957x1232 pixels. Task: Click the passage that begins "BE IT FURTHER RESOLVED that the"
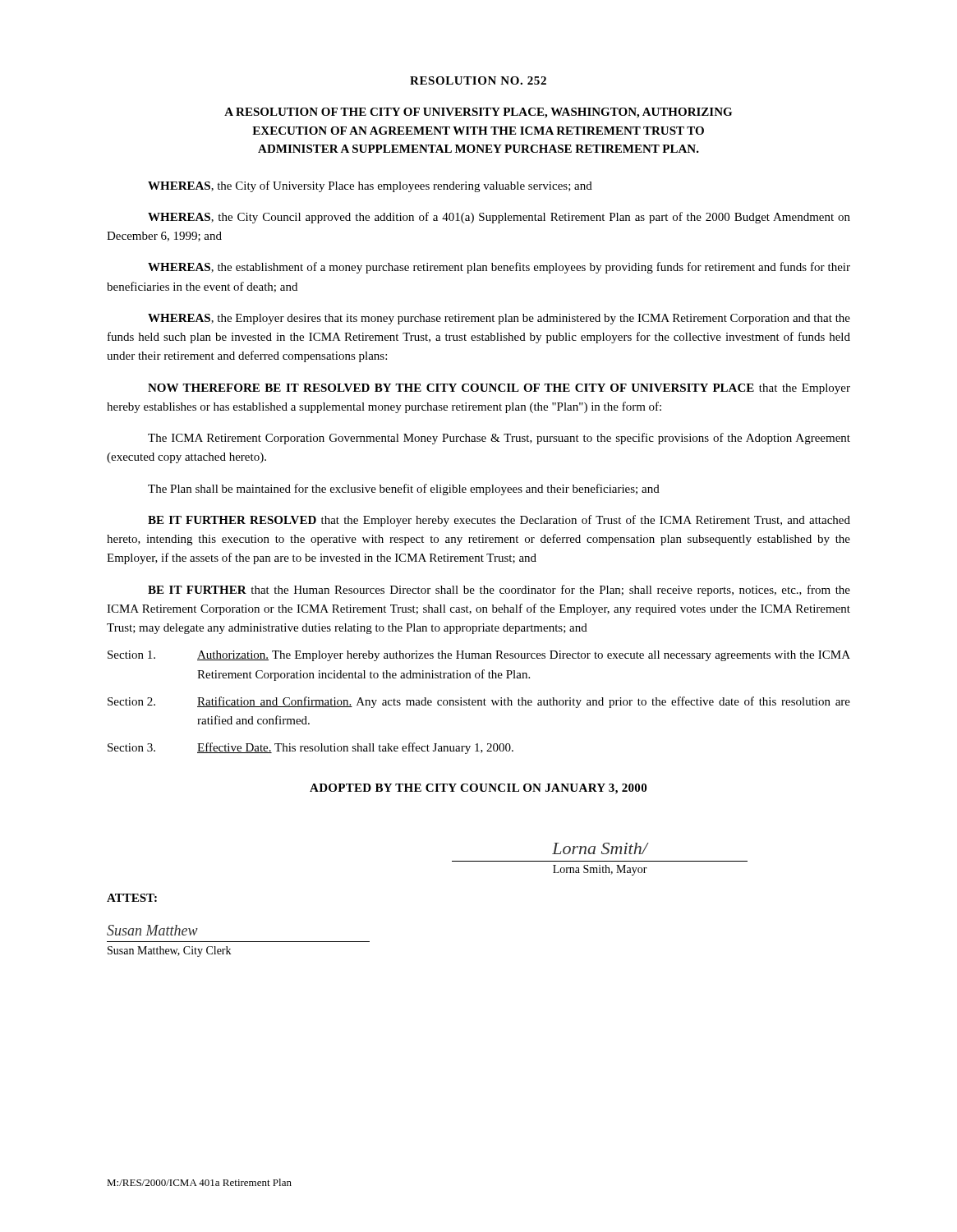(x=478, y=539)
